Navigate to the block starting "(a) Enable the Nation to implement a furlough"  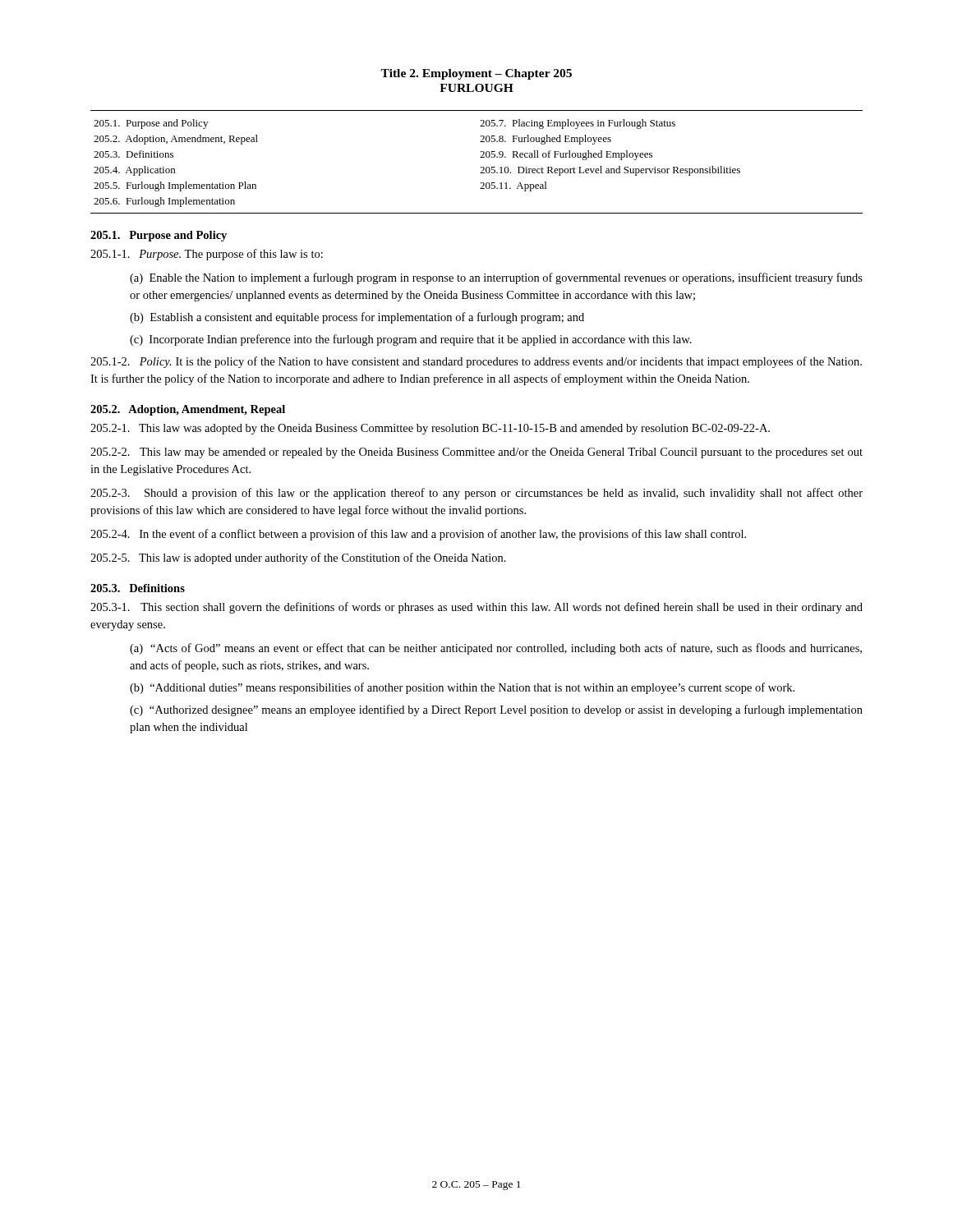tap(496, 287)
